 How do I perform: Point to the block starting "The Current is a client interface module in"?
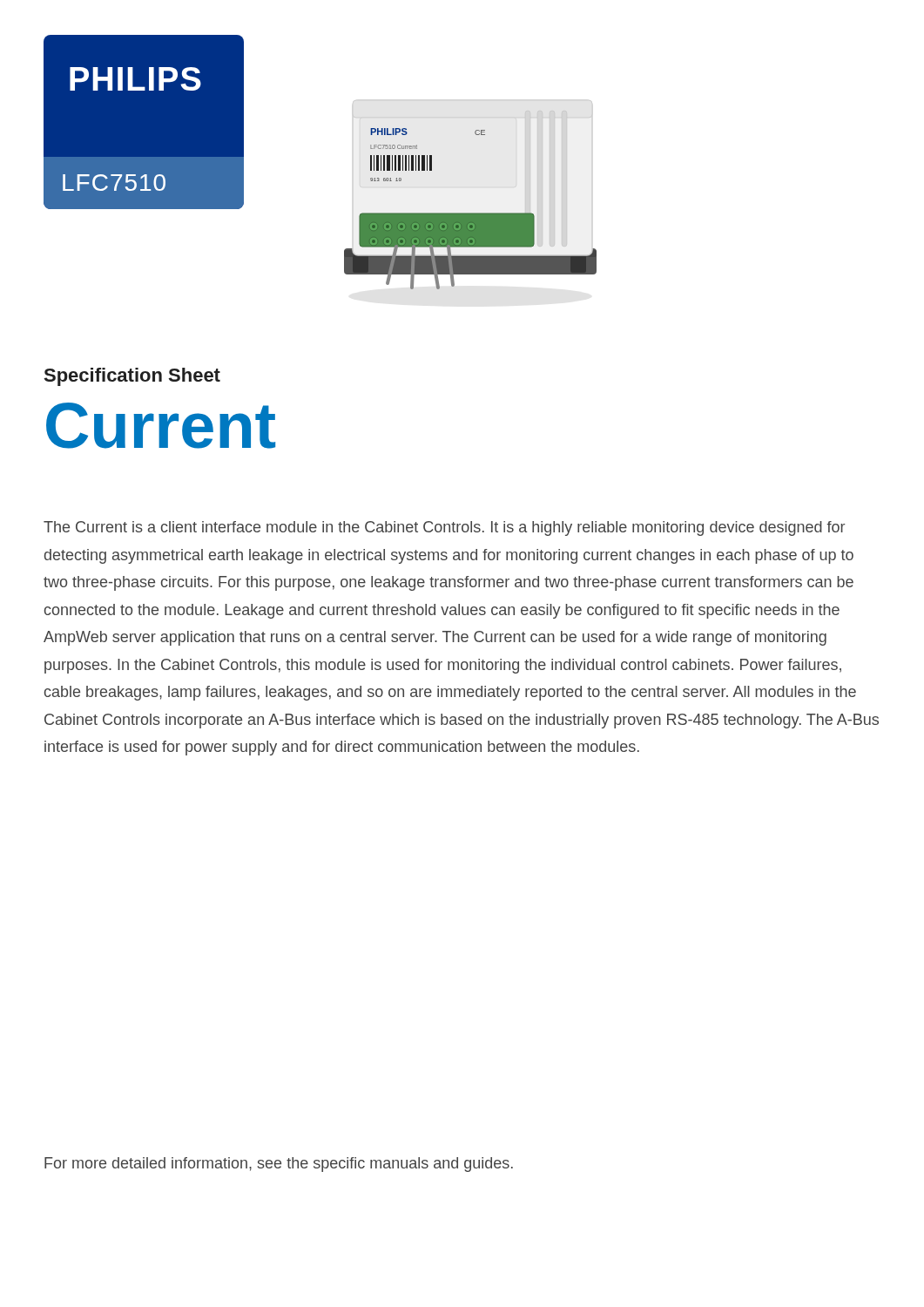[462, 638]
